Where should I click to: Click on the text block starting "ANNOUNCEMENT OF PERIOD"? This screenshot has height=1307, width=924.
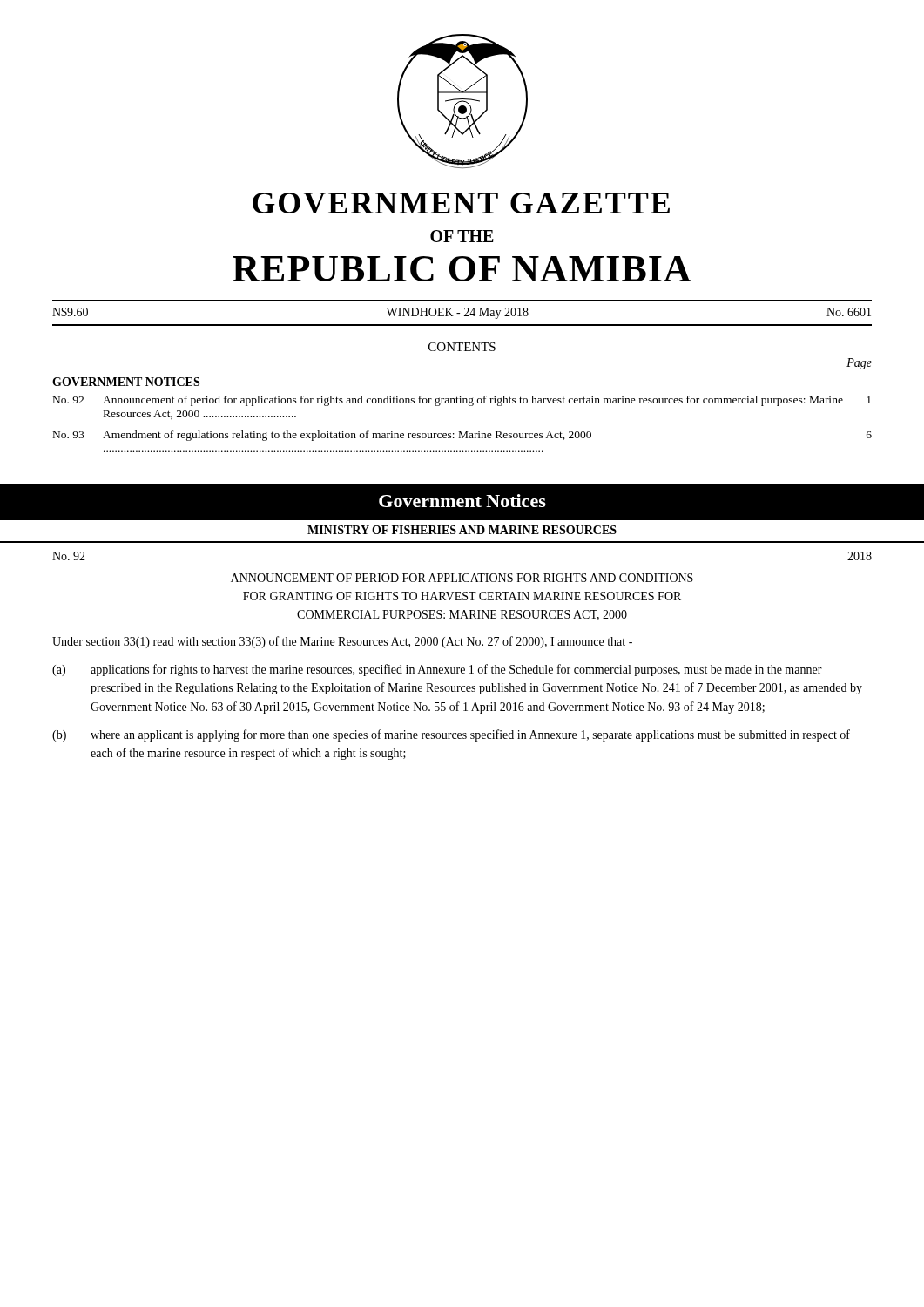(x=462, y=596)
